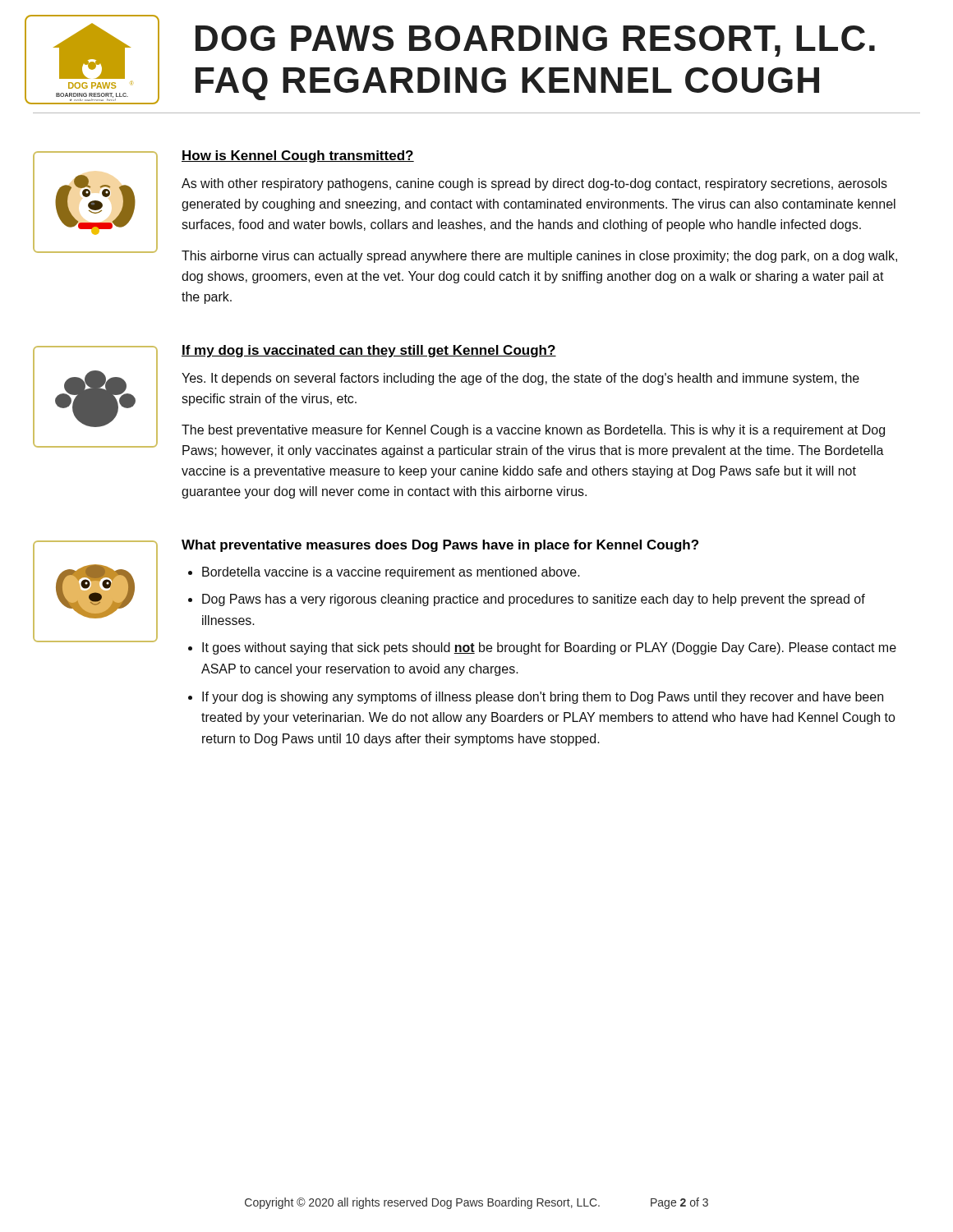Locate the text block starting "The best preventative measure for"
953x1232 pixels.
tap(534, 461)
